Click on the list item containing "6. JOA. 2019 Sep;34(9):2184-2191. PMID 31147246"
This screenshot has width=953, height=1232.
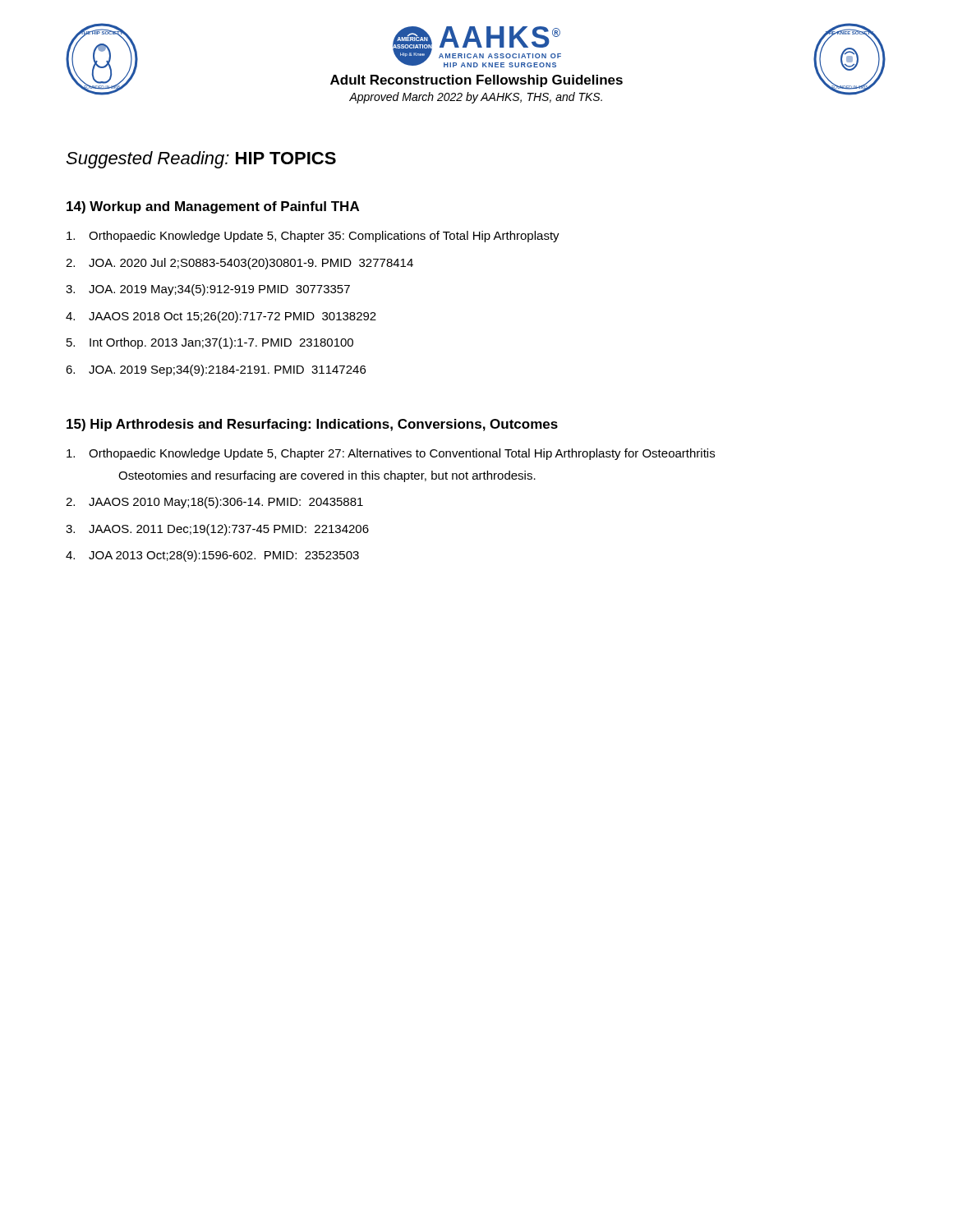tap(216, 370)
